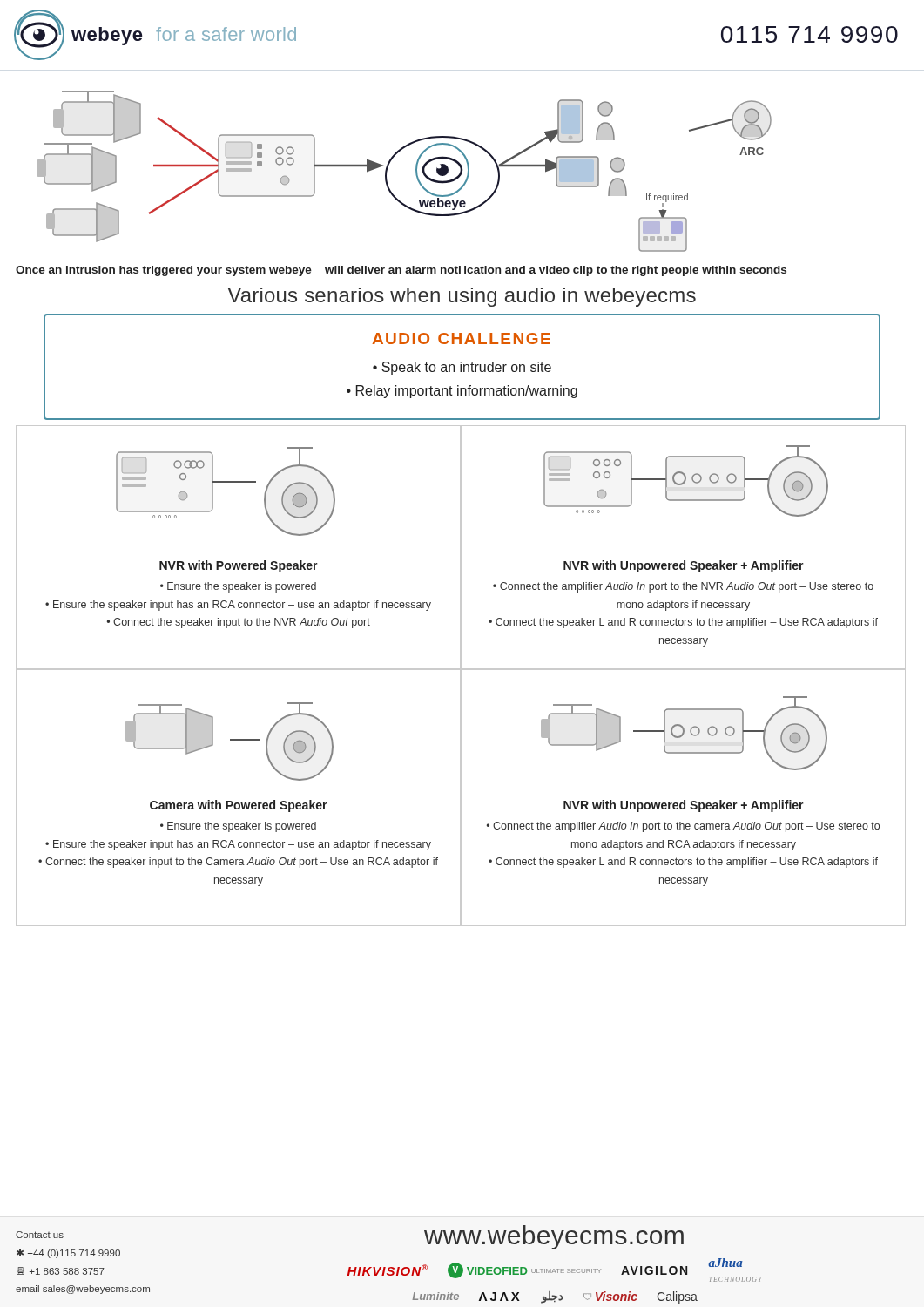Select the text block with the text "AUDIO CHALLENGE • Speak to an intruder on"
The height and width of the screenshot is (1307, 924).
462,366
